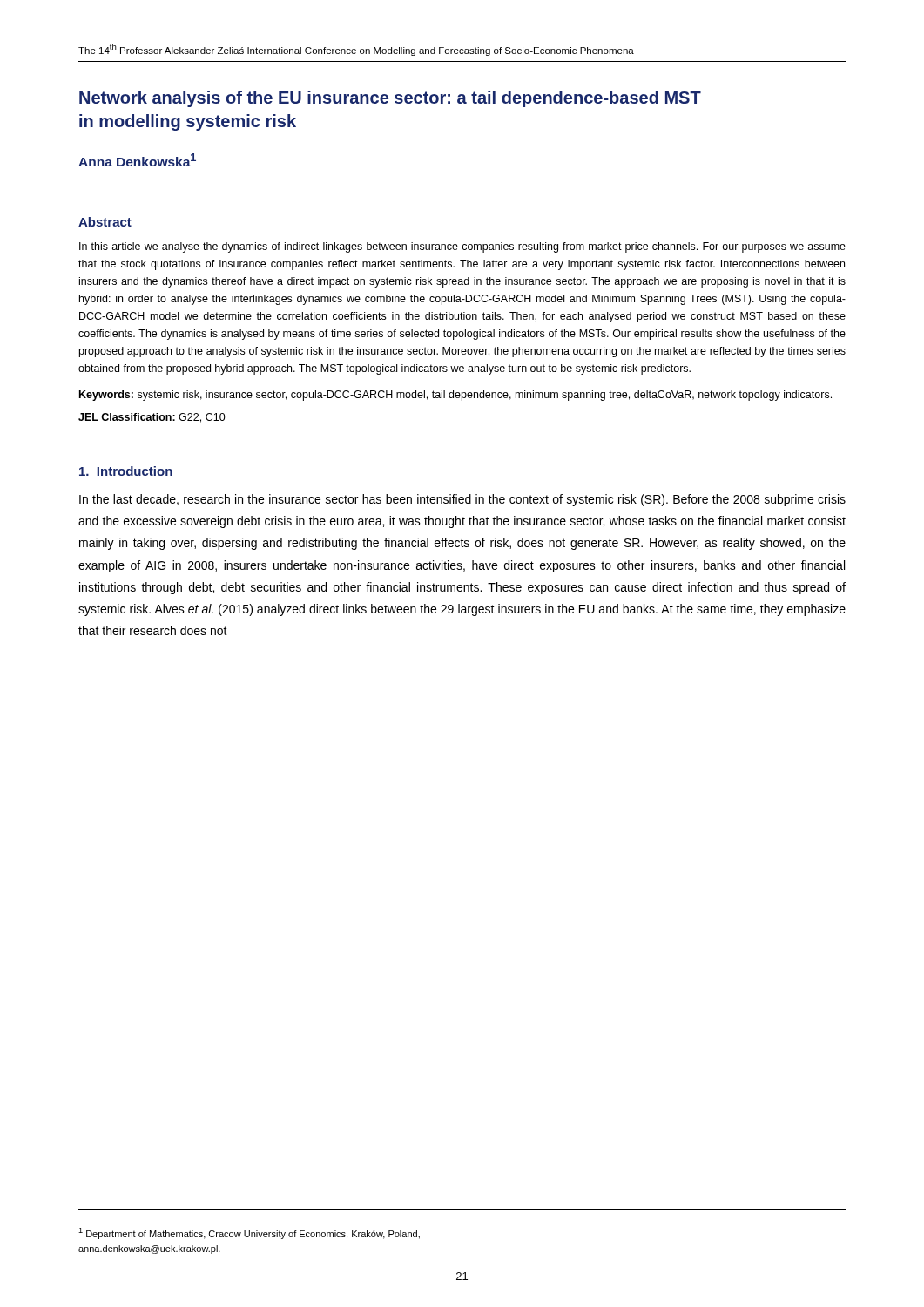Locate the text "JEL Classification: G22, C10"
Viewport: 924px width, 1307px height.
coord(152,418)
